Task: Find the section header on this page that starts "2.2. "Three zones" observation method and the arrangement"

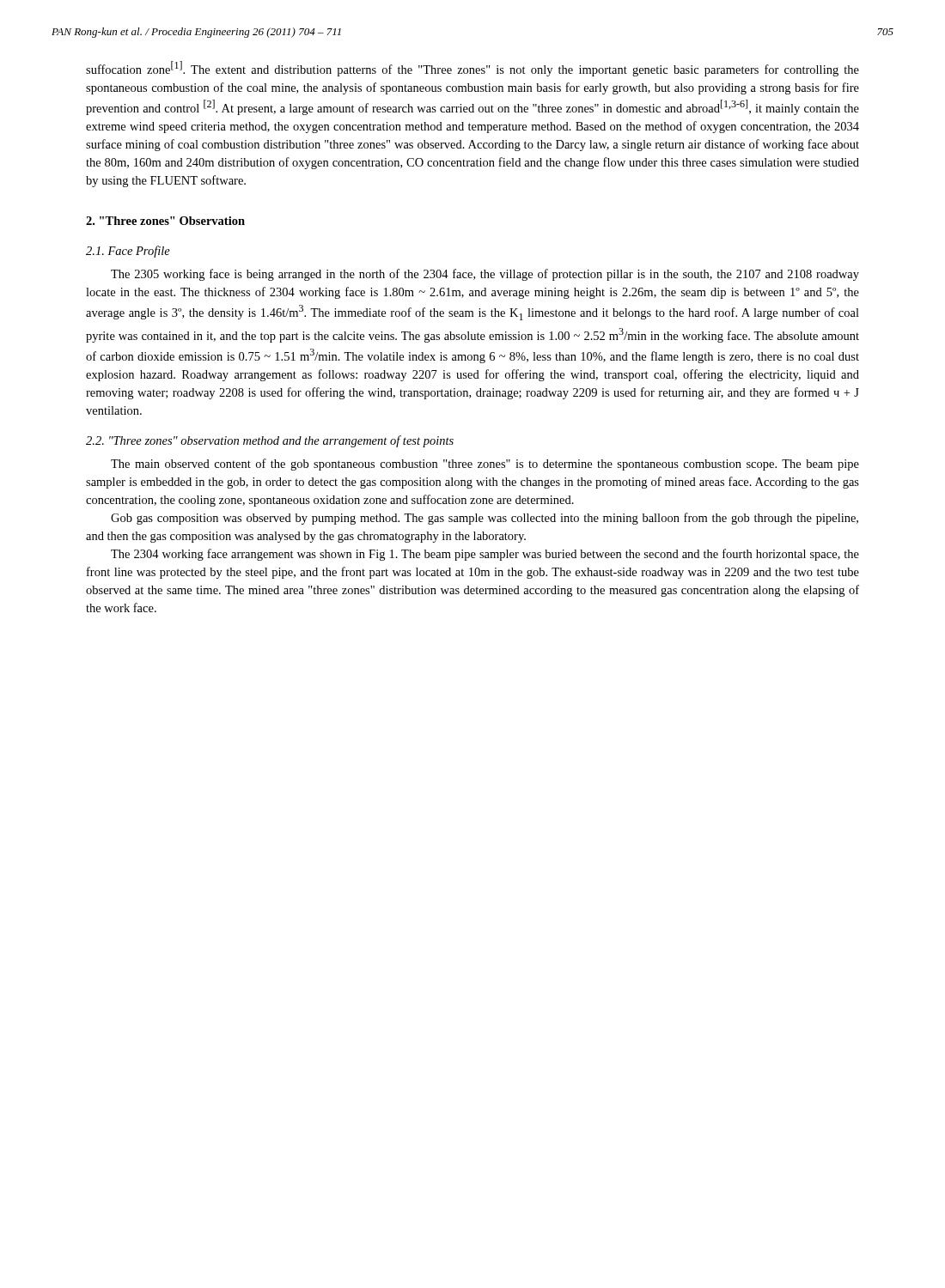Action: [x=270, y=440]
